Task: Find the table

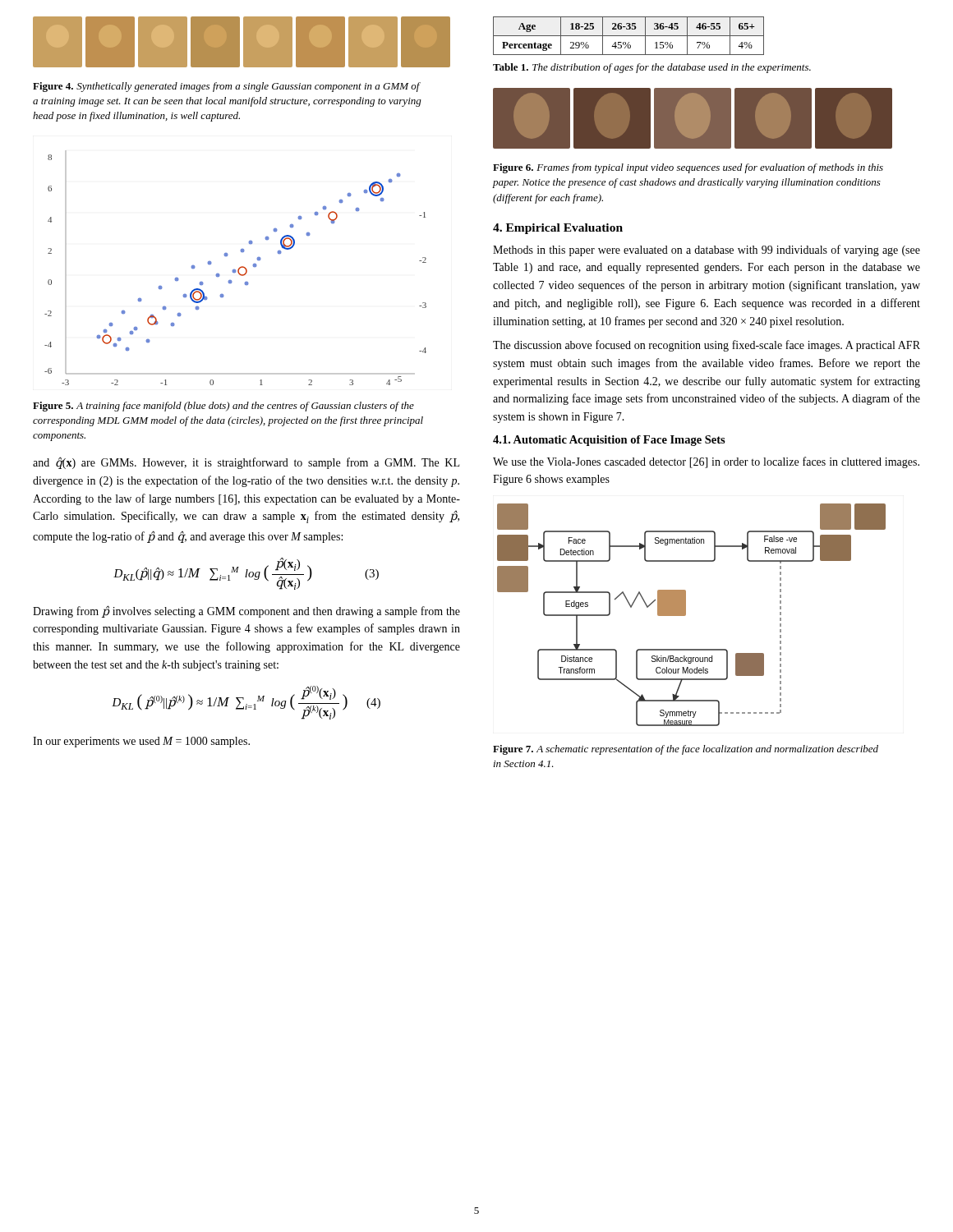Action: tap(707, 36)
